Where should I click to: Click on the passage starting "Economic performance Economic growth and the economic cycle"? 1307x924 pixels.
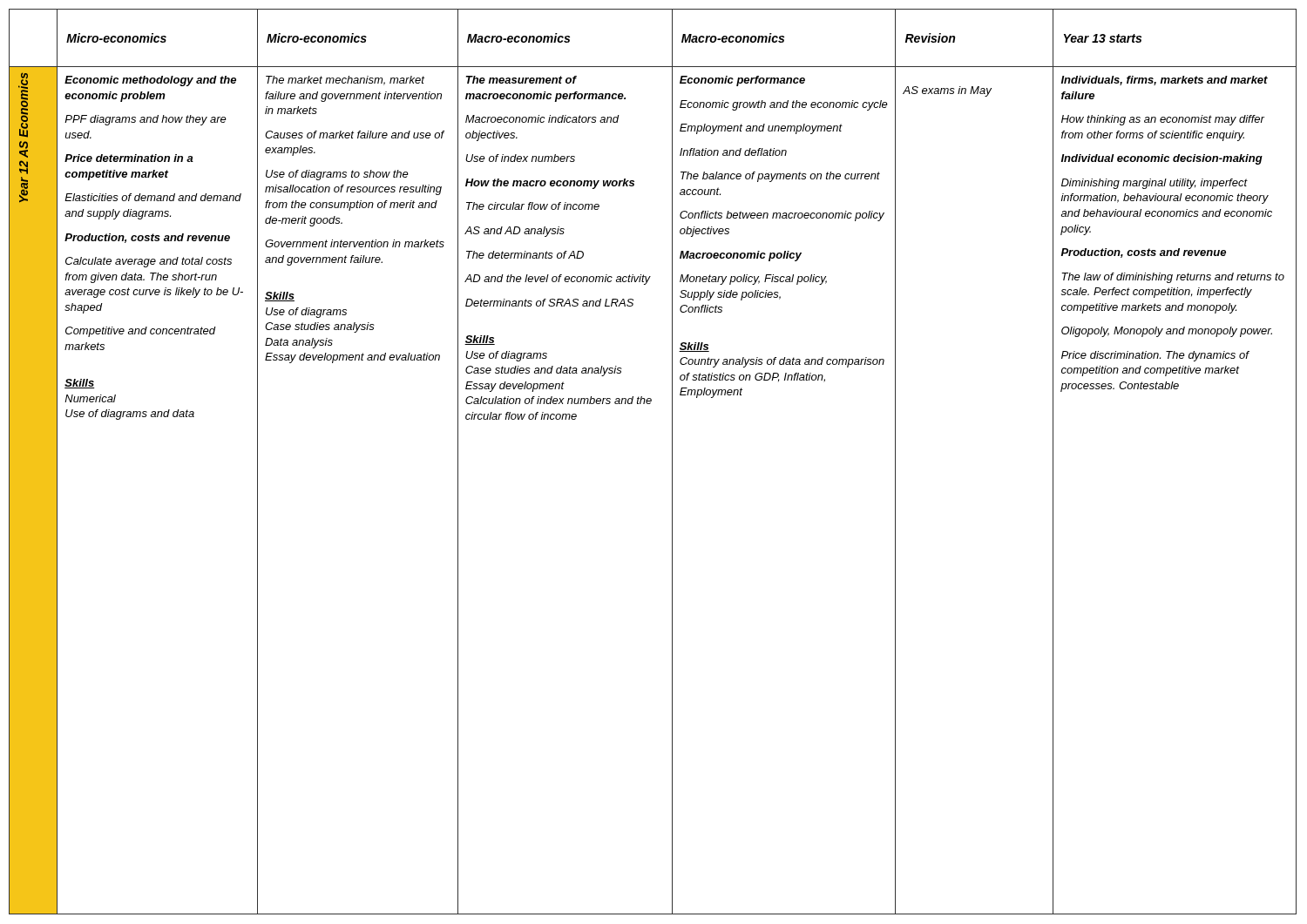click(x=742, y=81)
